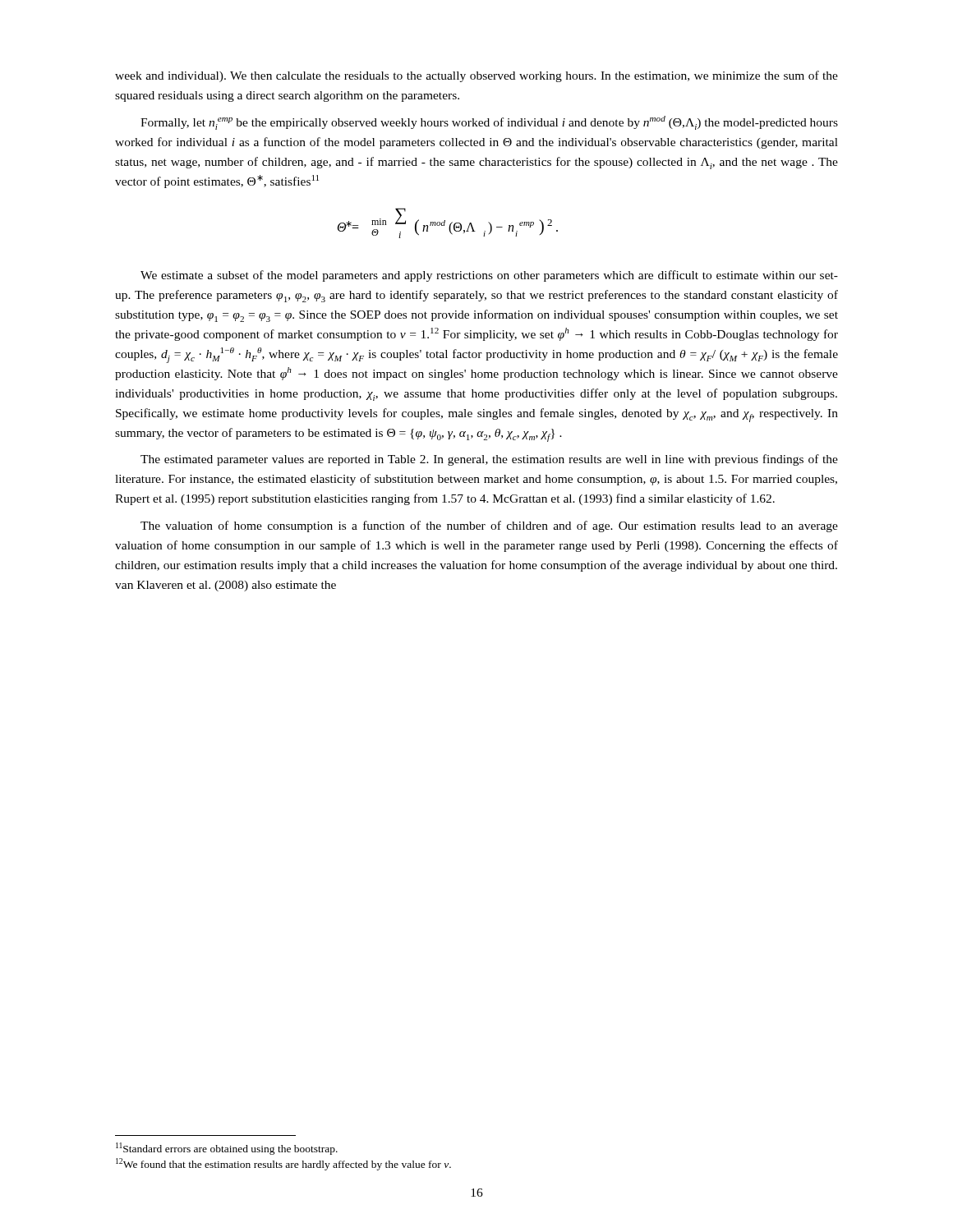Image resolution: width=953 pixels, height=1232 pixels.
Task: Find the block on this page that starts "week and individual). We then calculate the"
Action: 476,128
